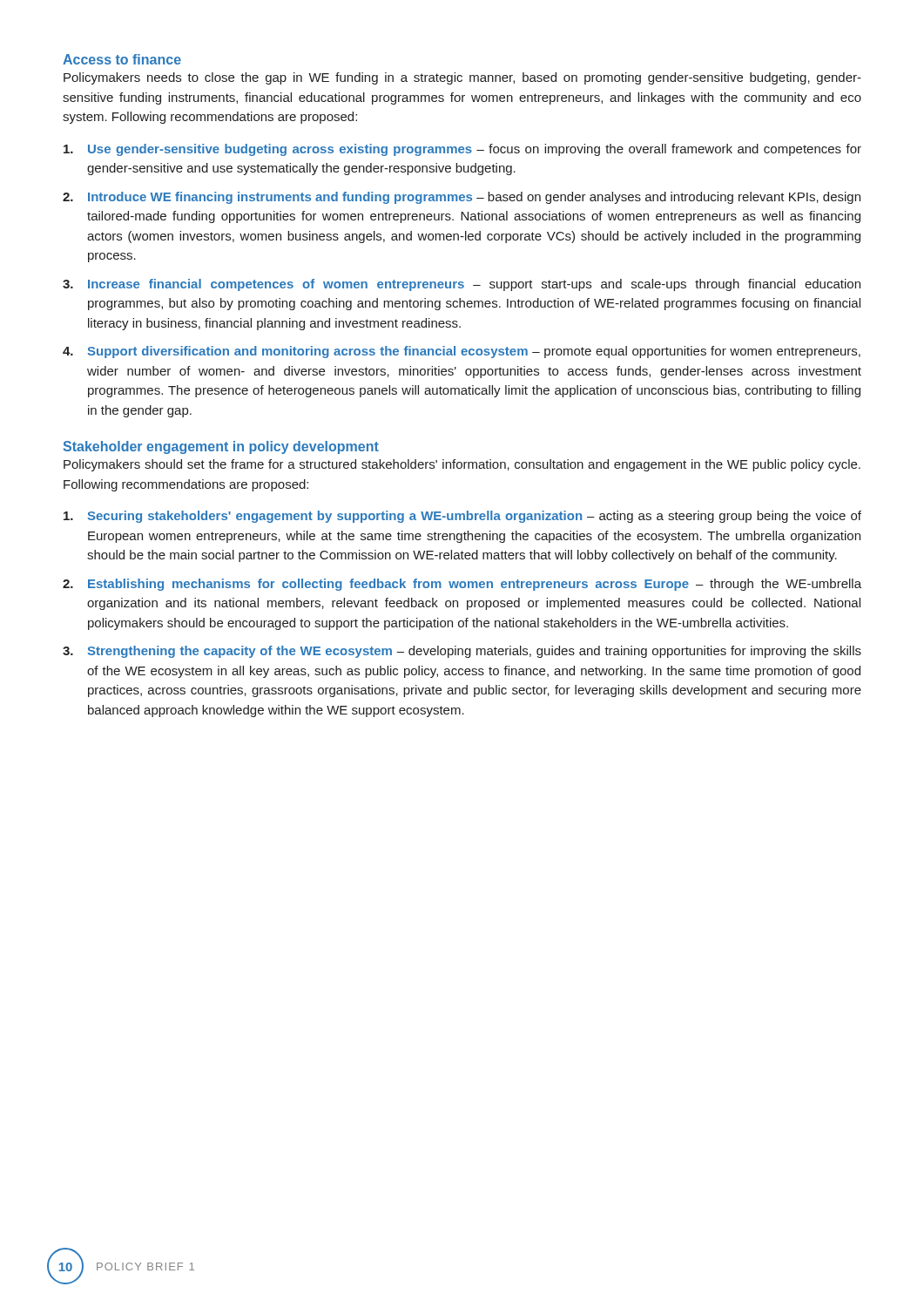Find the block on this page that starts "Policymakers should set the frame"
This screenshot has height=1307, width=924.
462,474
